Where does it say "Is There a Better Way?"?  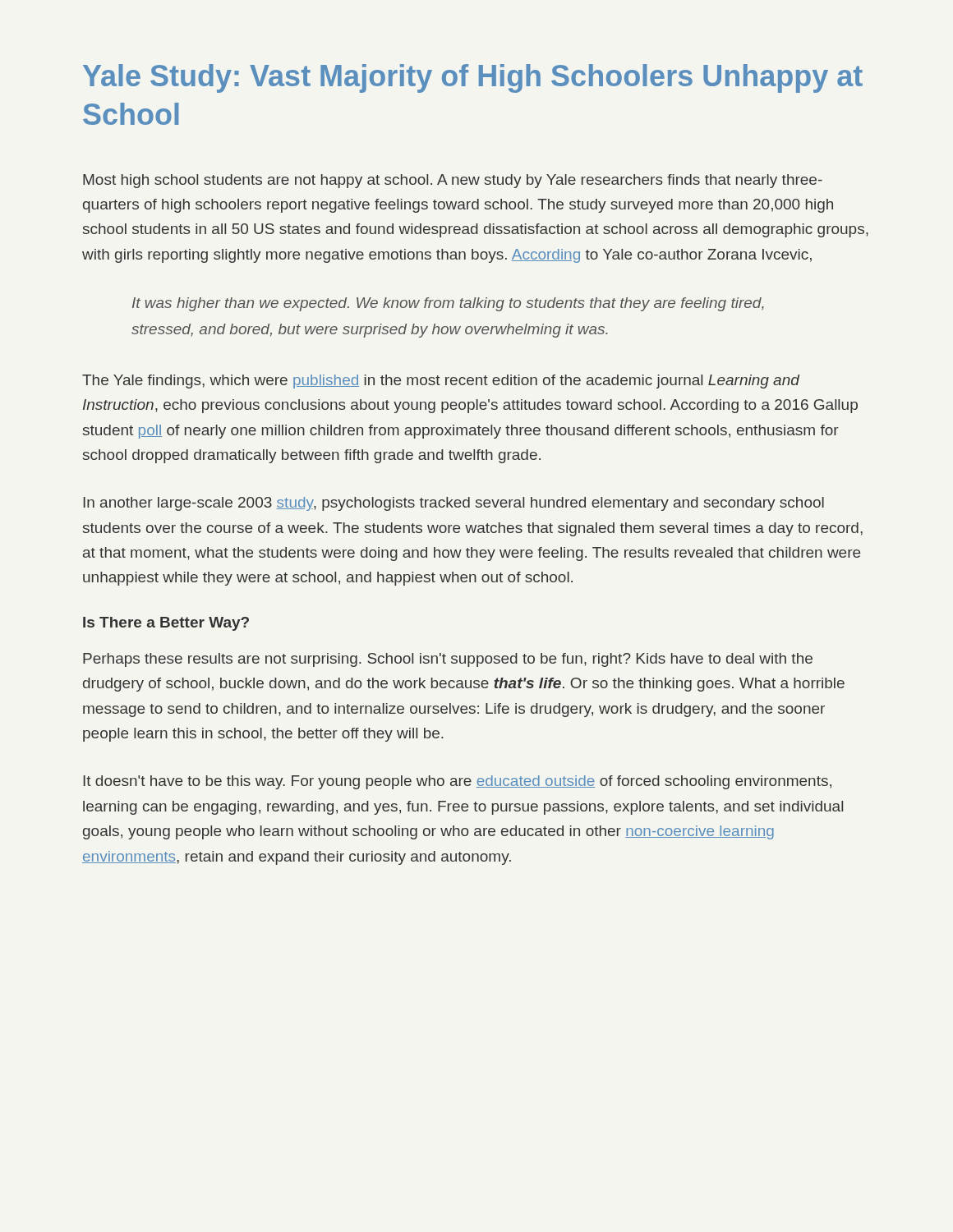[166, 624]
